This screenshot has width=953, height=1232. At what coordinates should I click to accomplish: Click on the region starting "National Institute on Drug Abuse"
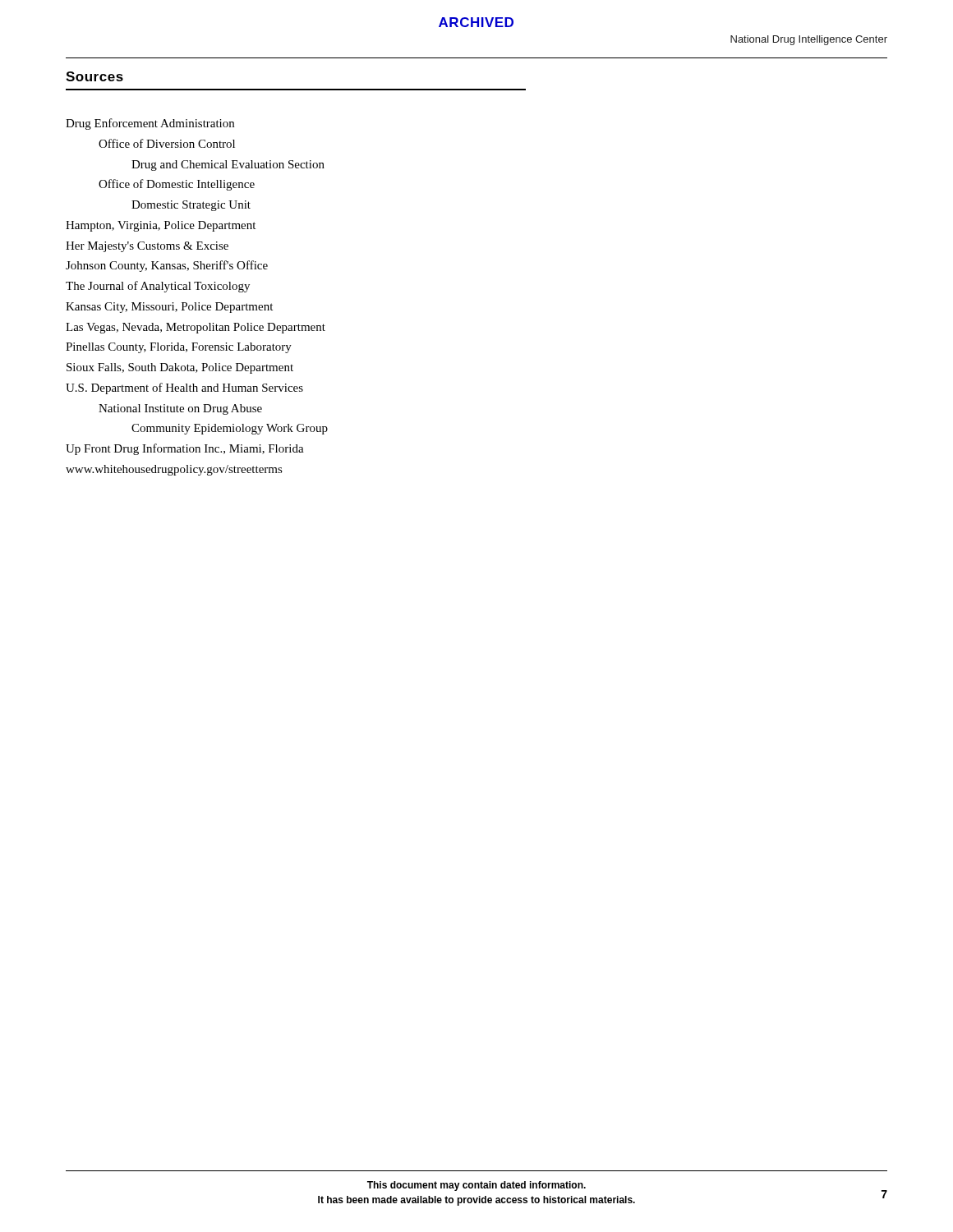[180, 408]
